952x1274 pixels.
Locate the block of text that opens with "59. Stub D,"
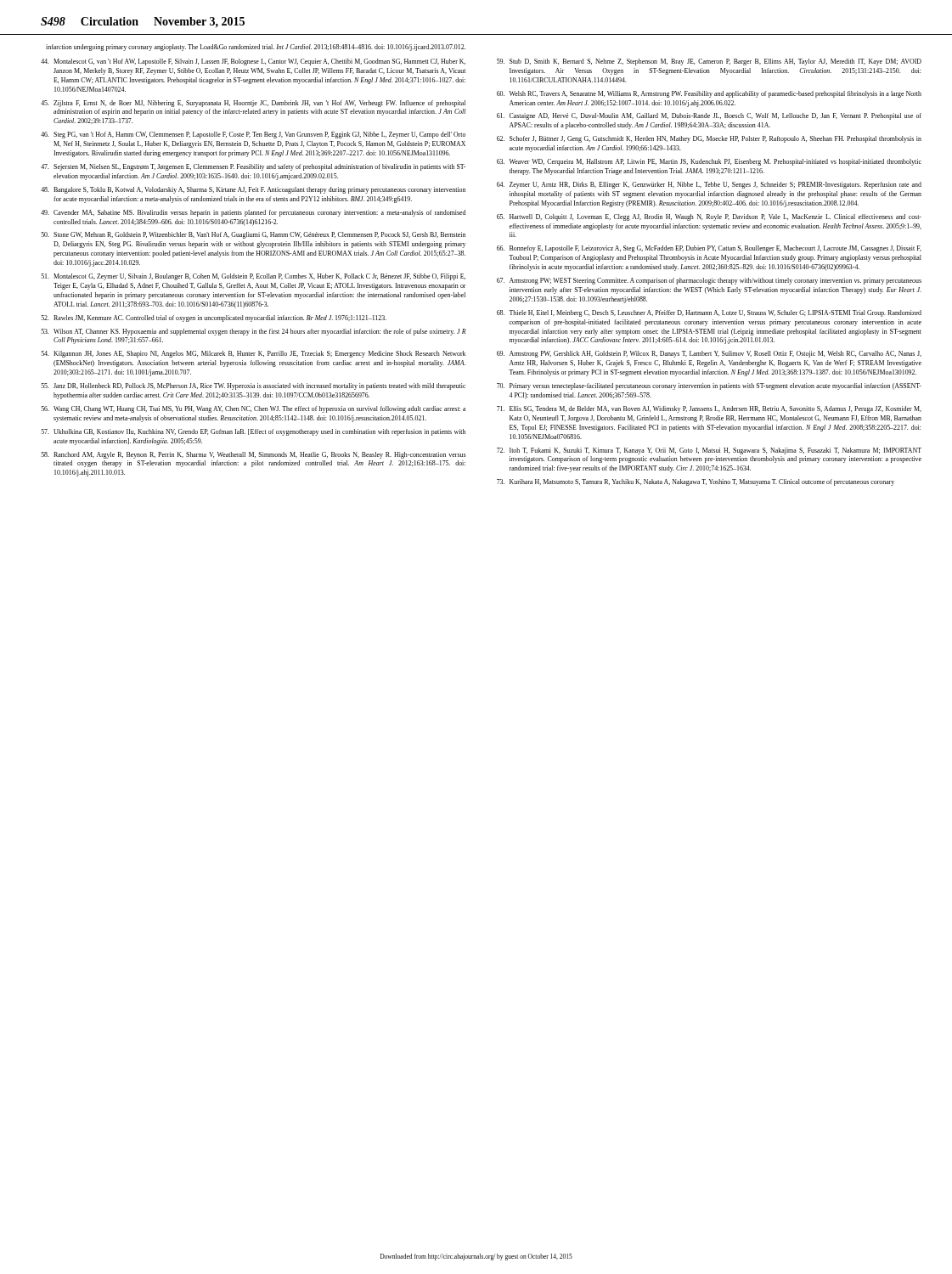click(x=704, y=72)
